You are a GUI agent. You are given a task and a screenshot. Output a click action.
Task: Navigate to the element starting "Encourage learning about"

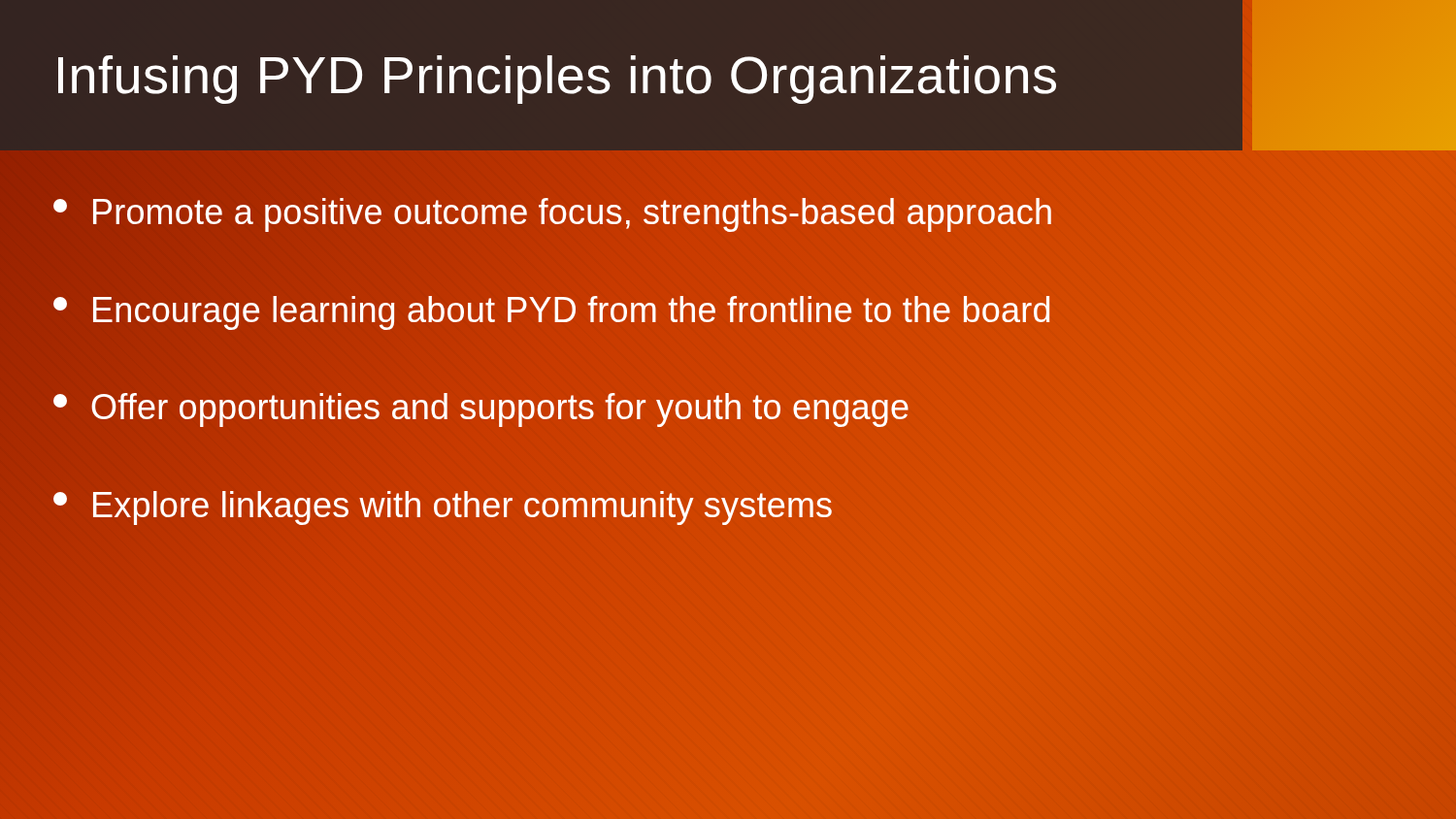[x=553, y=310]
